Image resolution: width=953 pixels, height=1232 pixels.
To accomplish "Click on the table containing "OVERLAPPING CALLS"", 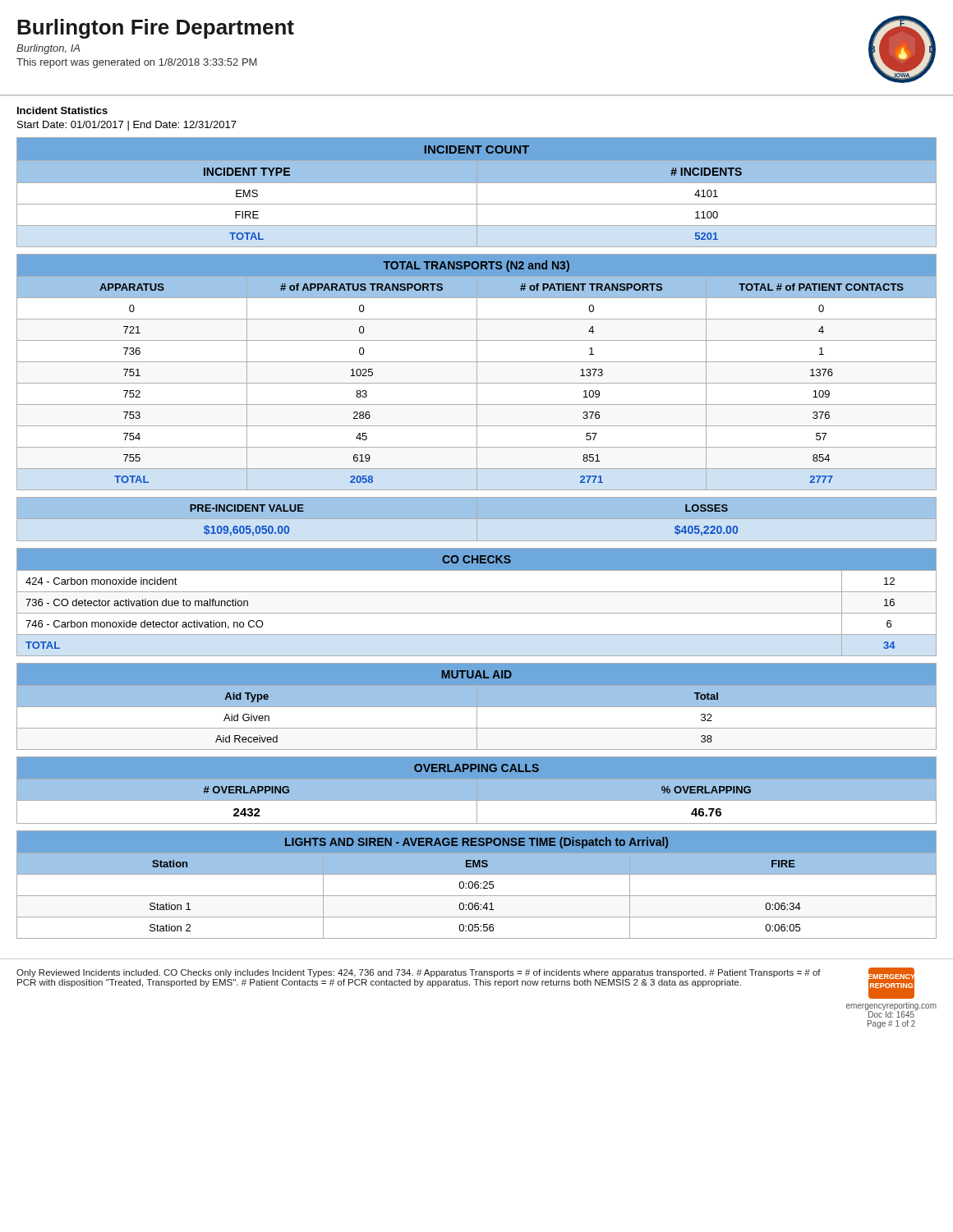I will click(476, 790).
